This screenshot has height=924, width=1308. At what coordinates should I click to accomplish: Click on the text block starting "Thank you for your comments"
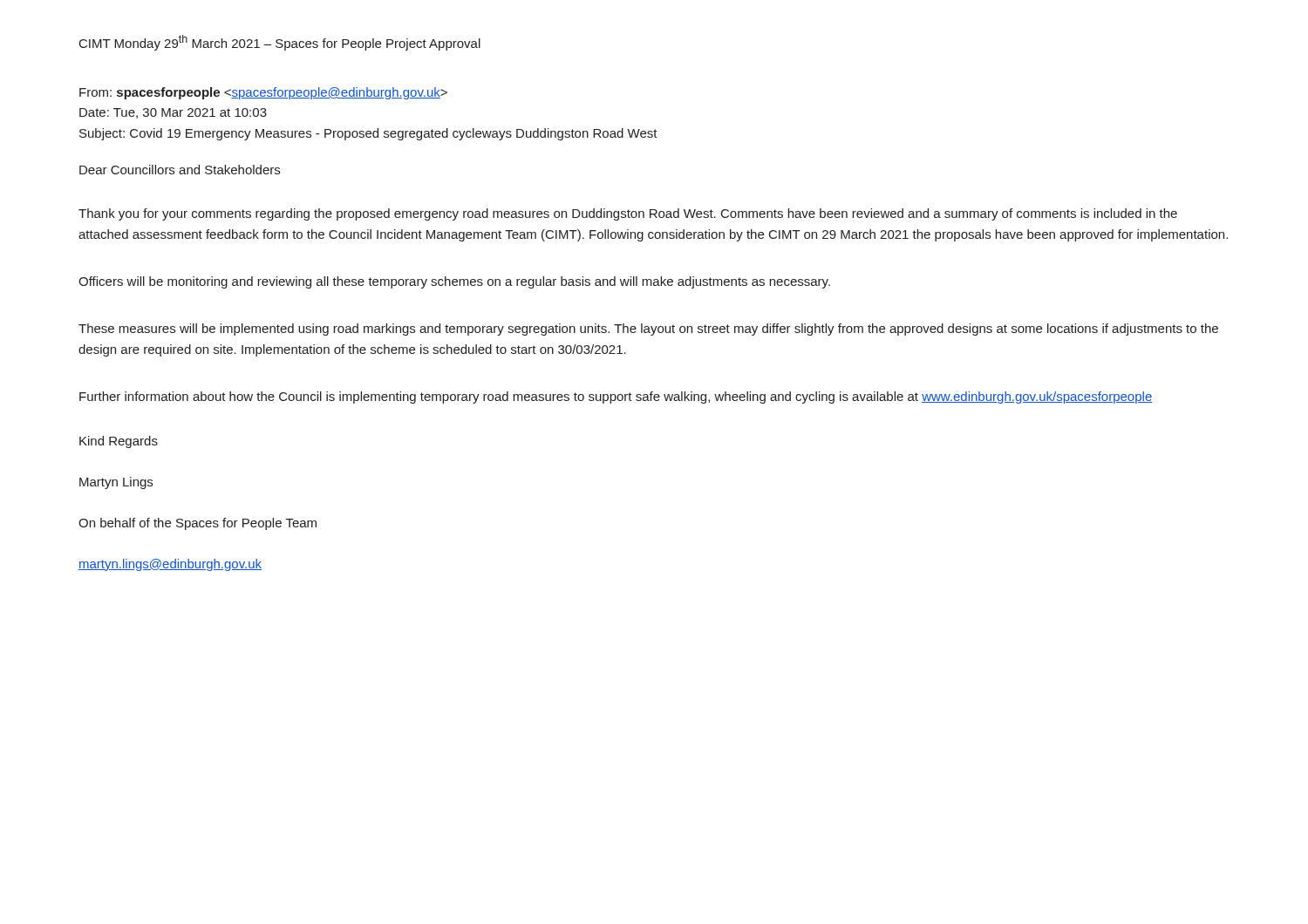tap(654, 223)
